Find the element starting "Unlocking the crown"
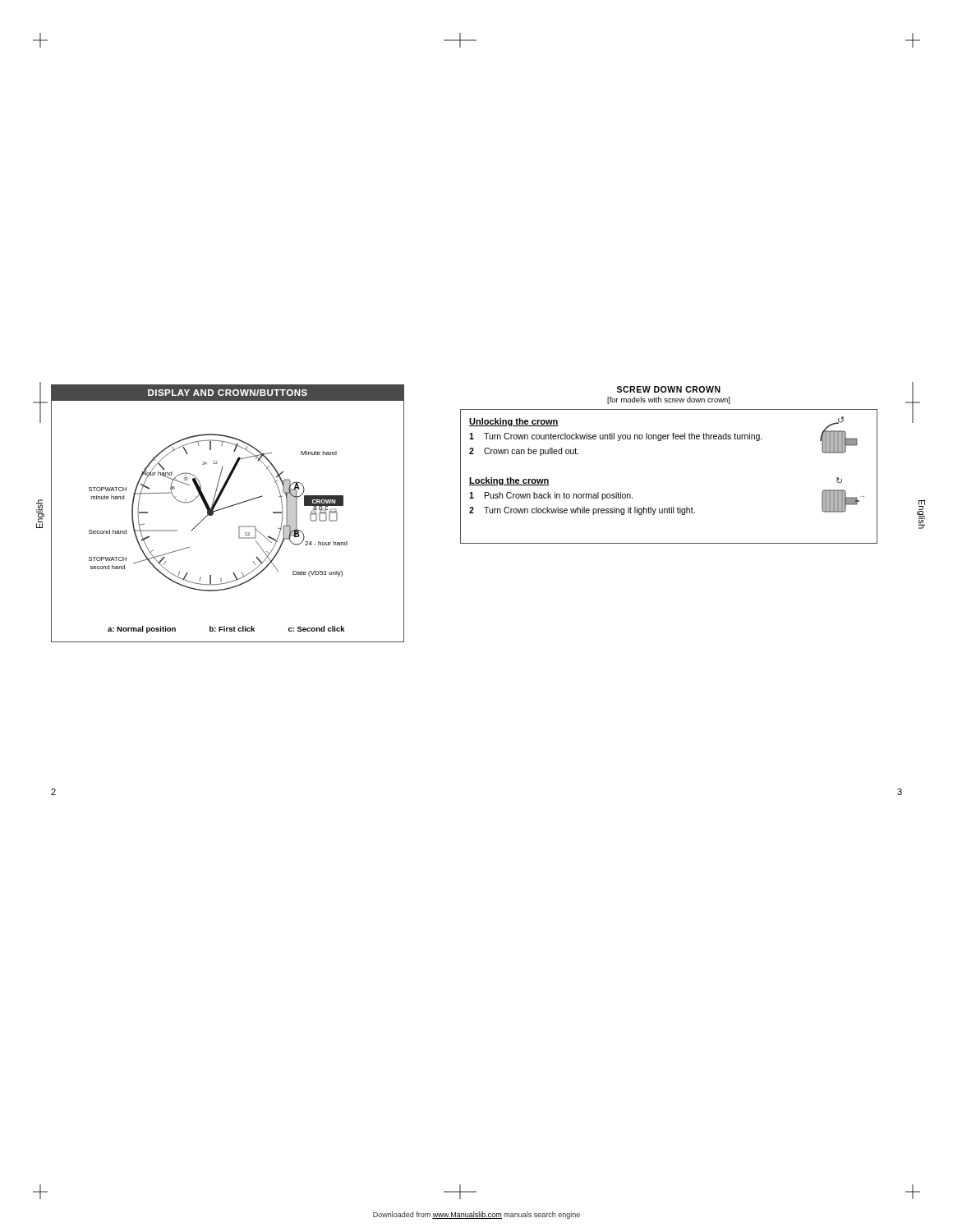The height and width of the screenshot is (1232, 953). [514, 421]
